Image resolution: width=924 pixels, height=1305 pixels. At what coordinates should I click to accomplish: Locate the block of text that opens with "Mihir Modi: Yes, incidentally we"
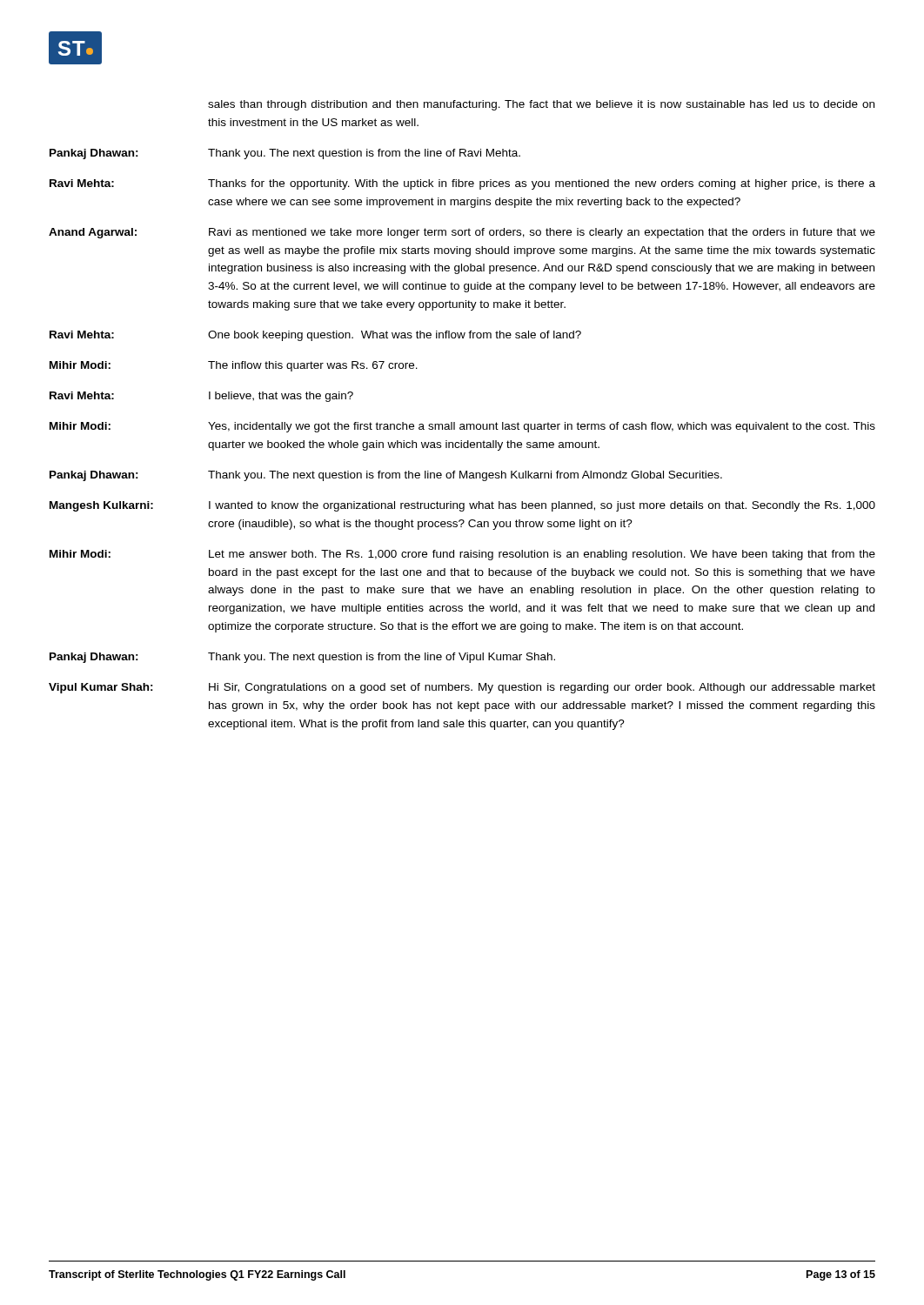coord(462,436)
